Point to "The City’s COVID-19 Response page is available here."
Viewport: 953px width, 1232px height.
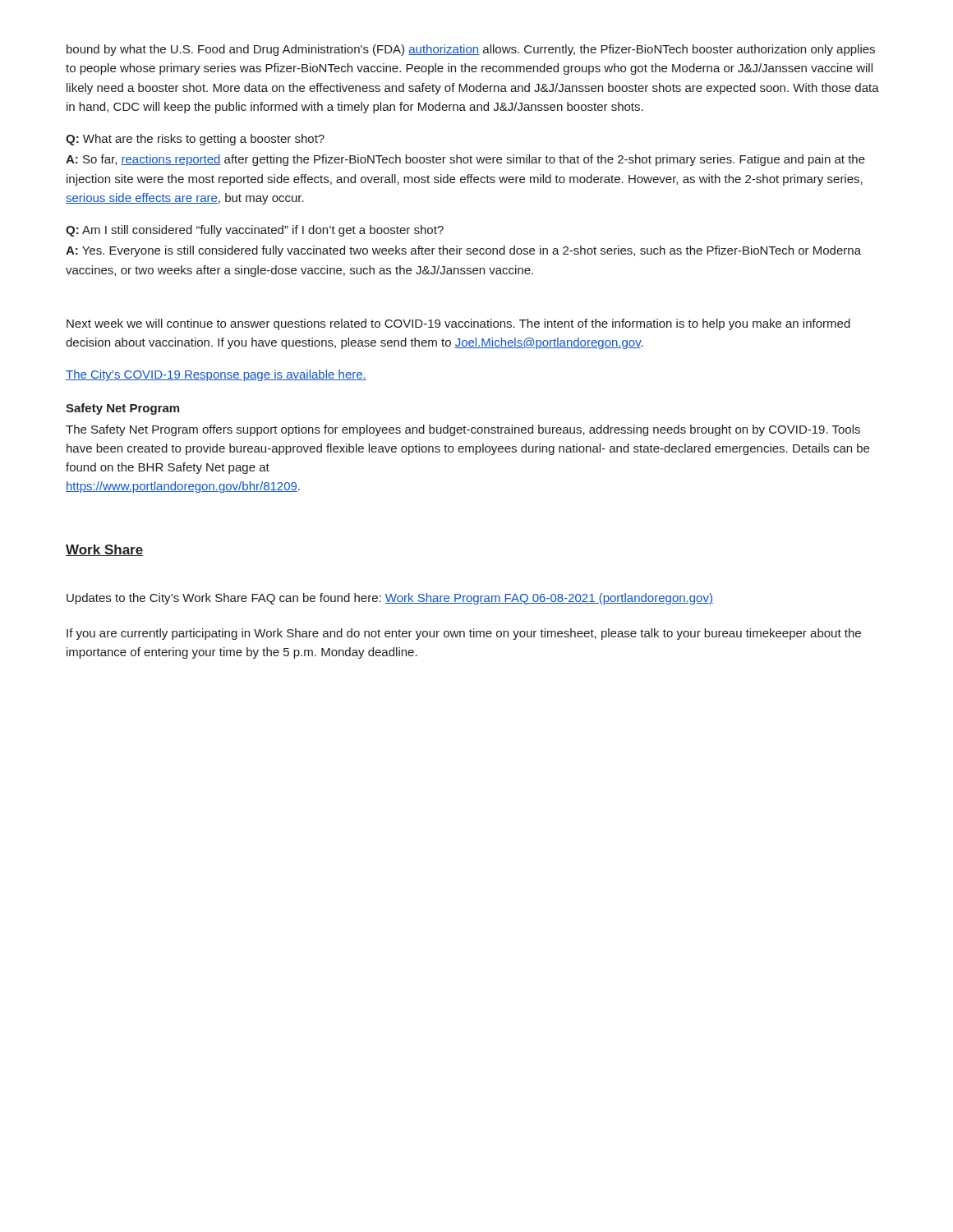[x=216, y=374]
